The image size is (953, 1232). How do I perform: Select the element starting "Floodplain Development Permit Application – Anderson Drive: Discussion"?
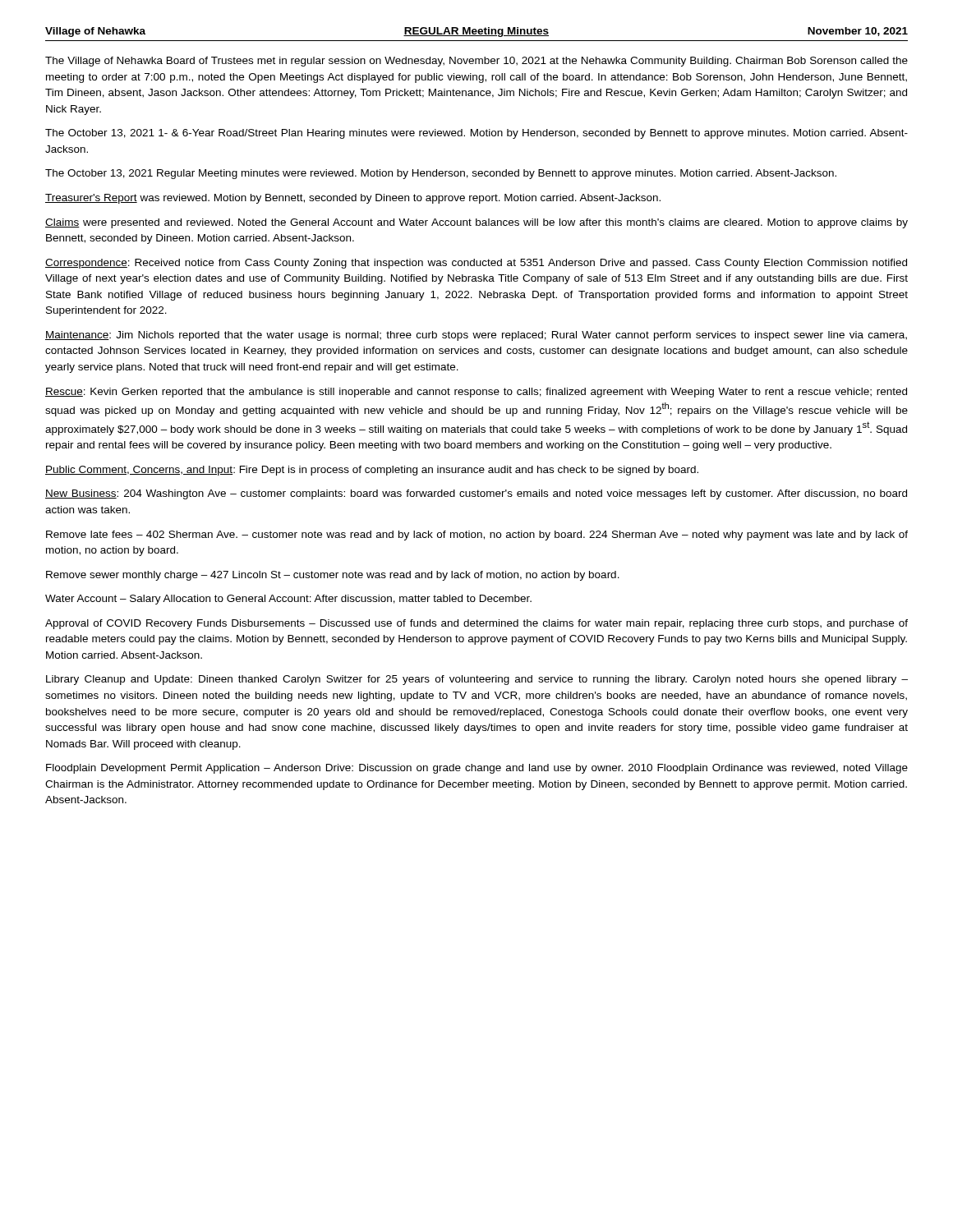click(x=476, y=784)
